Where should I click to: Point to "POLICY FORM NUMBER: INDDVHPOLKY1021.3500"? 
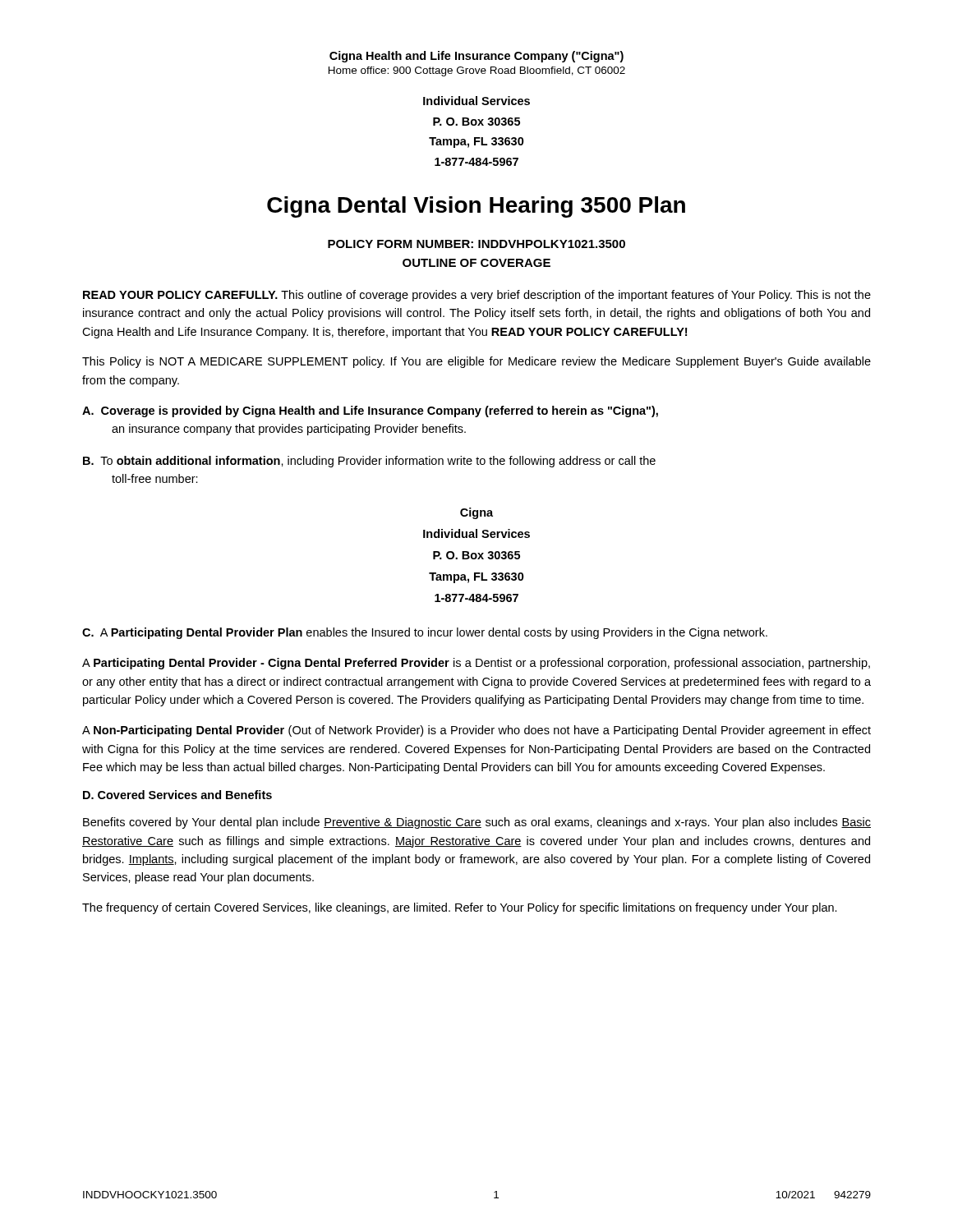click(x=476, y=243)
